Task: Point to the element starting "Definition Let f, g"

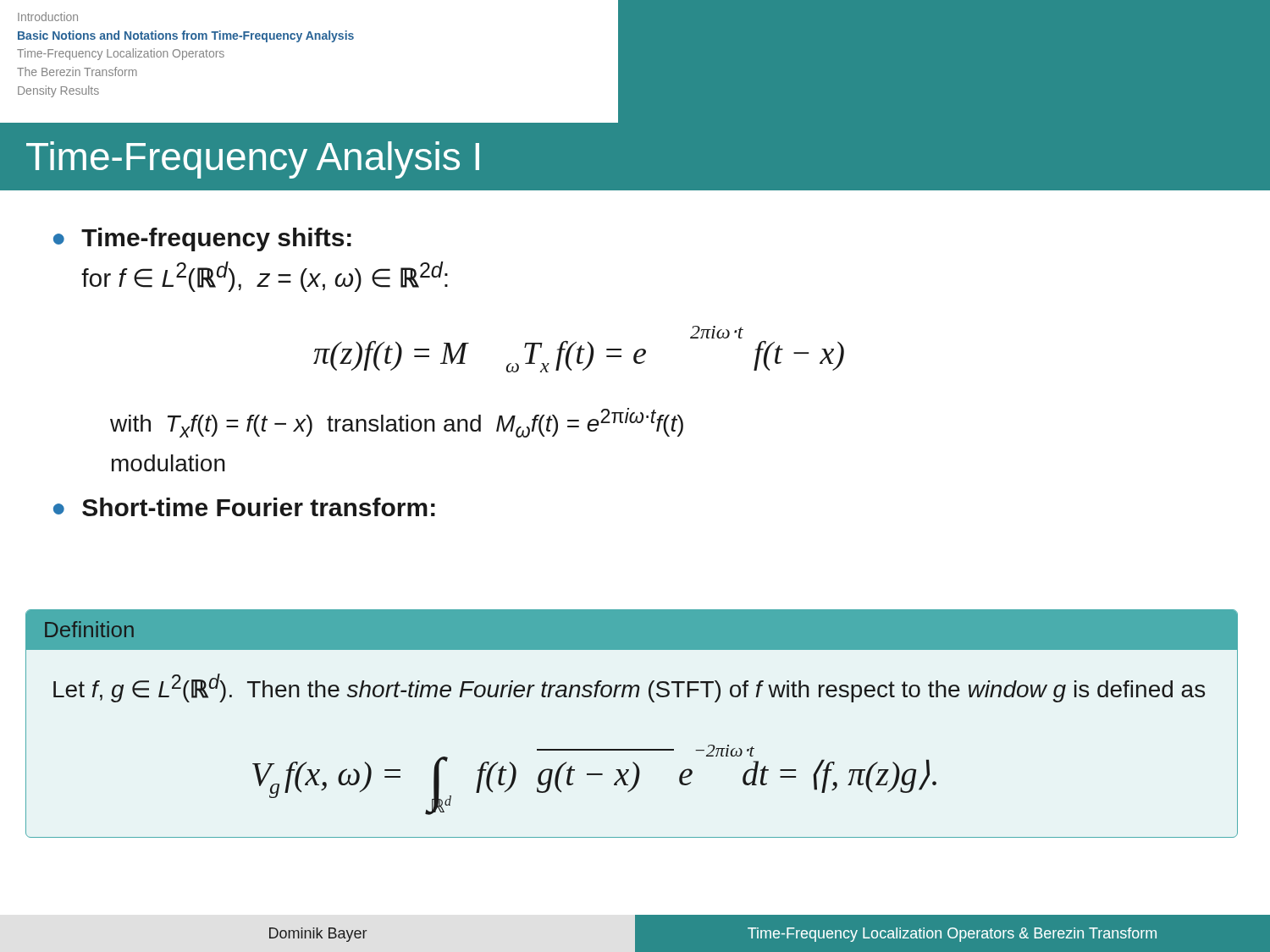Action: coord(632,630)
